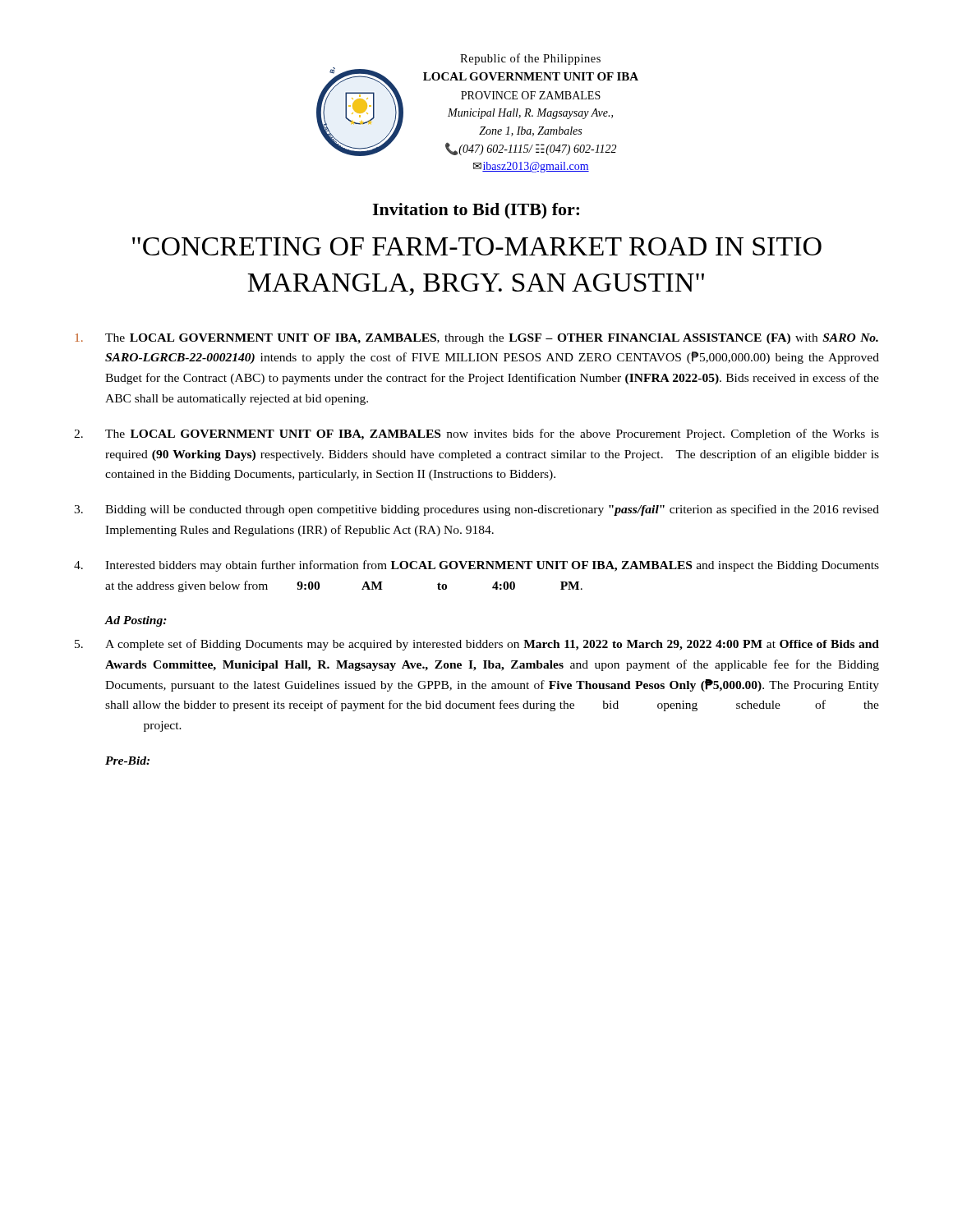Locate the section header with the text "Ad Posting:"

coord(136,620)
